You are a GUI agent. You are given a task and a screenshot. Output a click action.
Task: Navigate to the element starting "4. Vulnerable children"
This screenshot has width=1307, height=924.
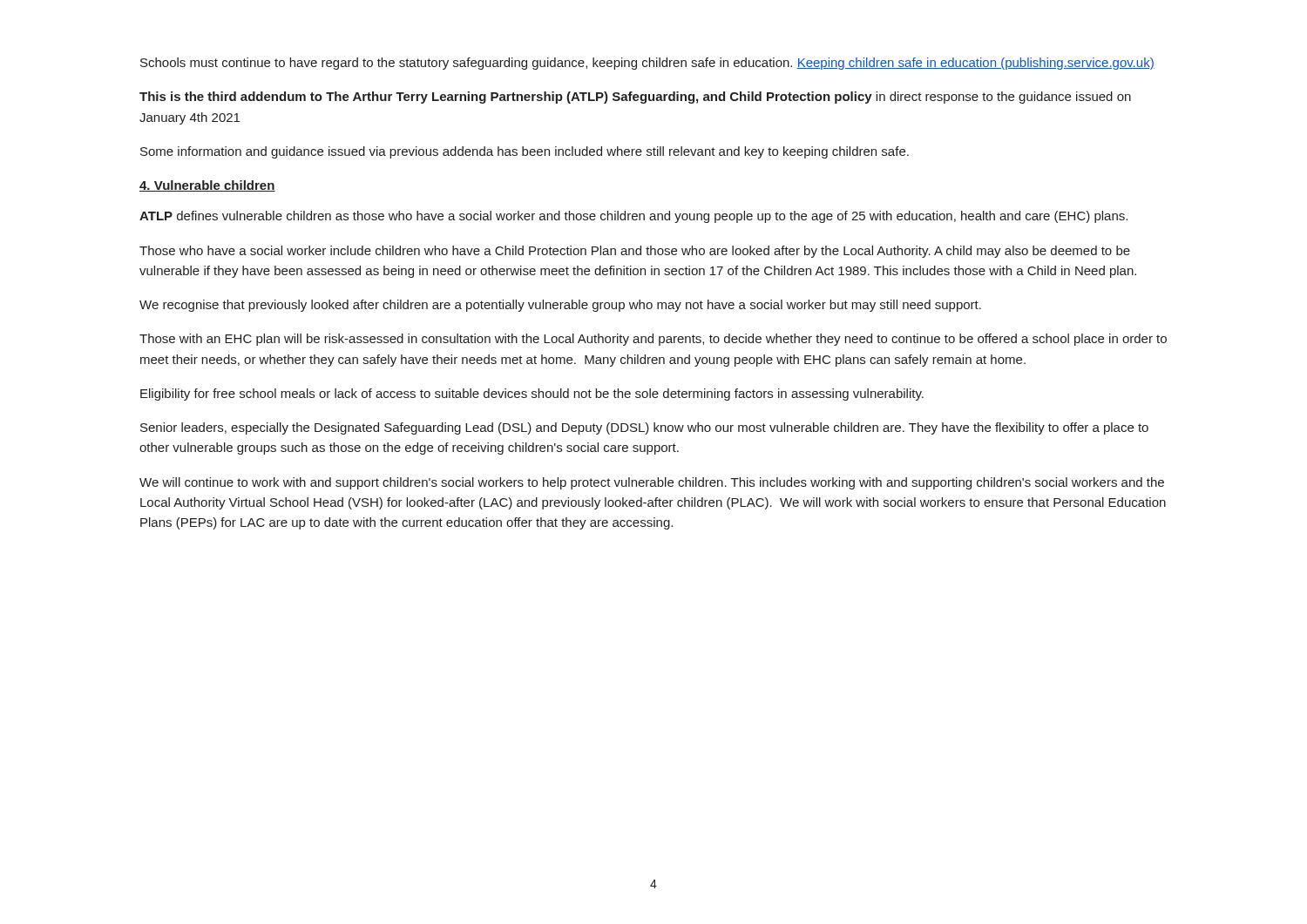click(x=207, y=185)
